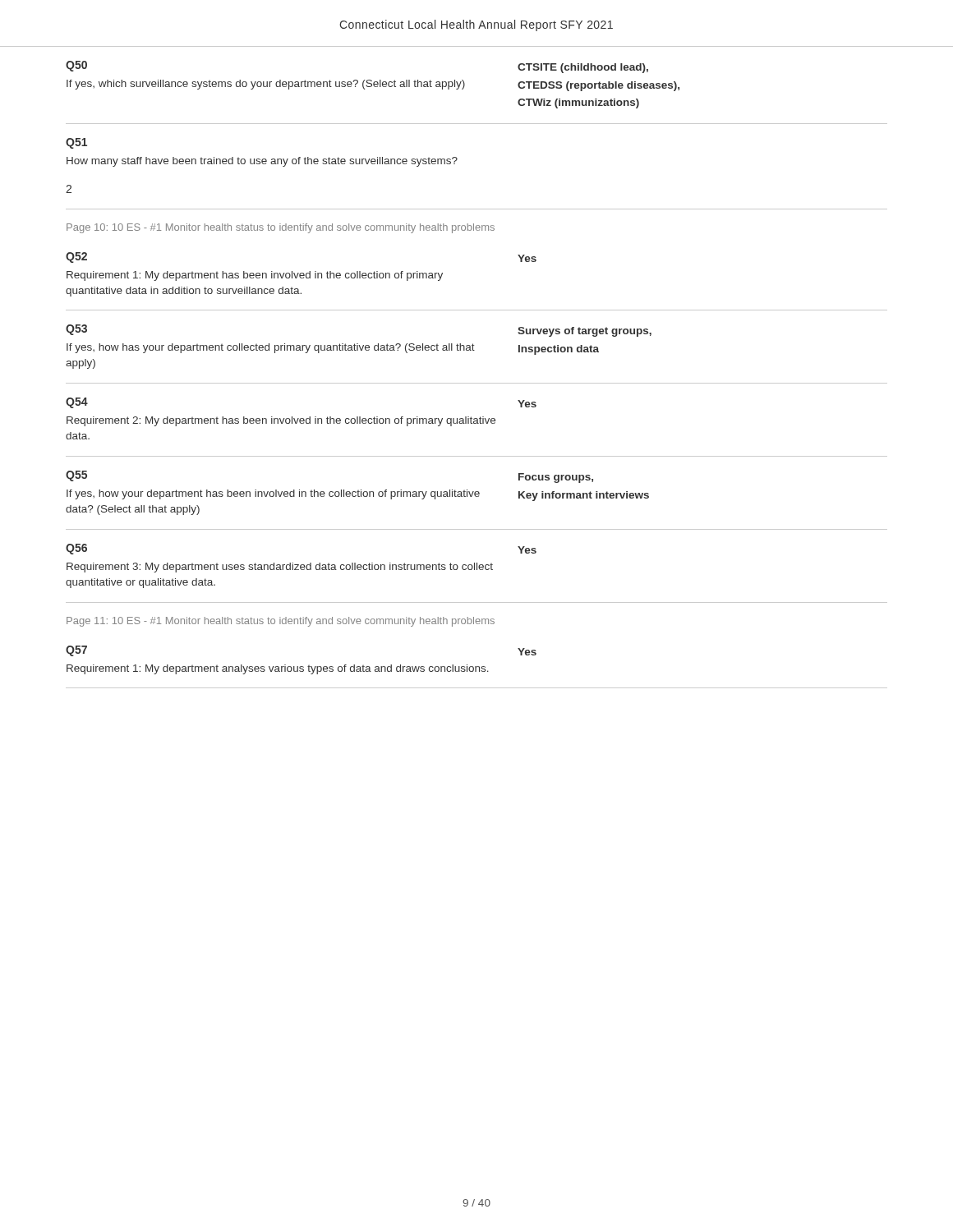Locate the text block that says "Q57 Requirement 1: My department analyses various"
Image resolution: width=953 pixels, height=1232 pixels.
point(476,660)
